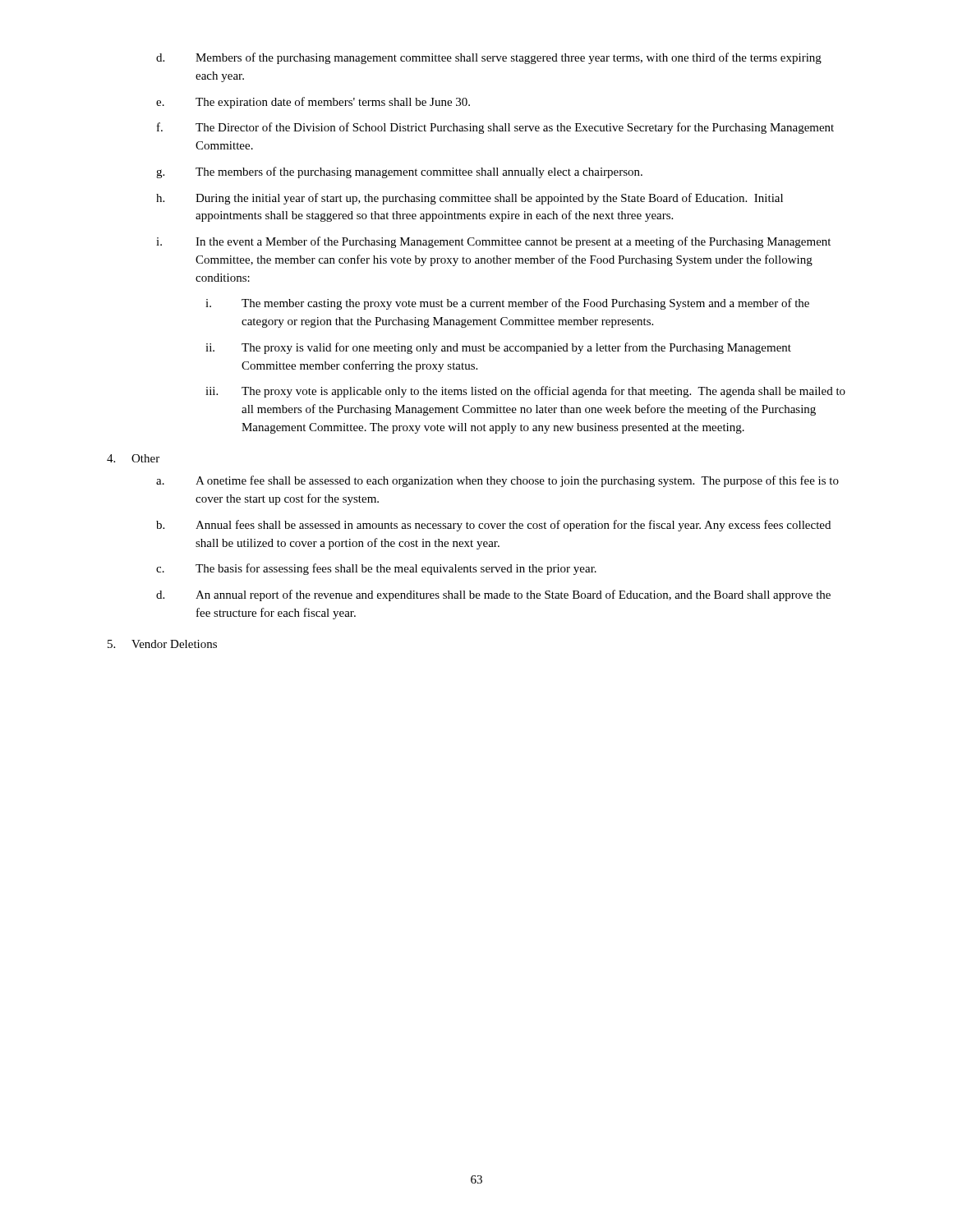Where is the passage that starts "i. The member casting the proxy"?
953x1232 pixels.
[x=526, y=313]
